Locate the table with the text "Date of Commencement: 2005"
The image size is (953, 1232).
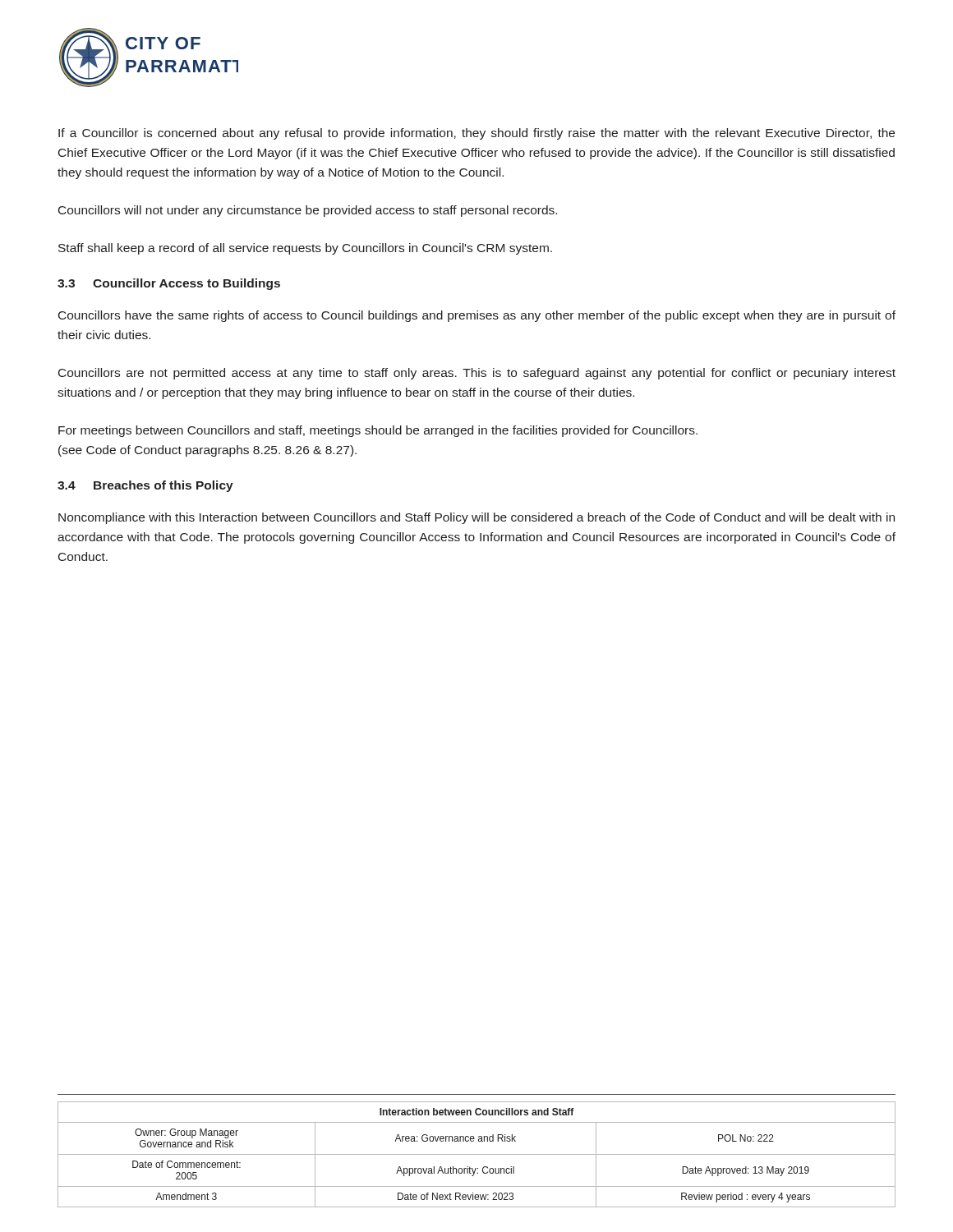pyautogui.click(x=476, y=1154)
